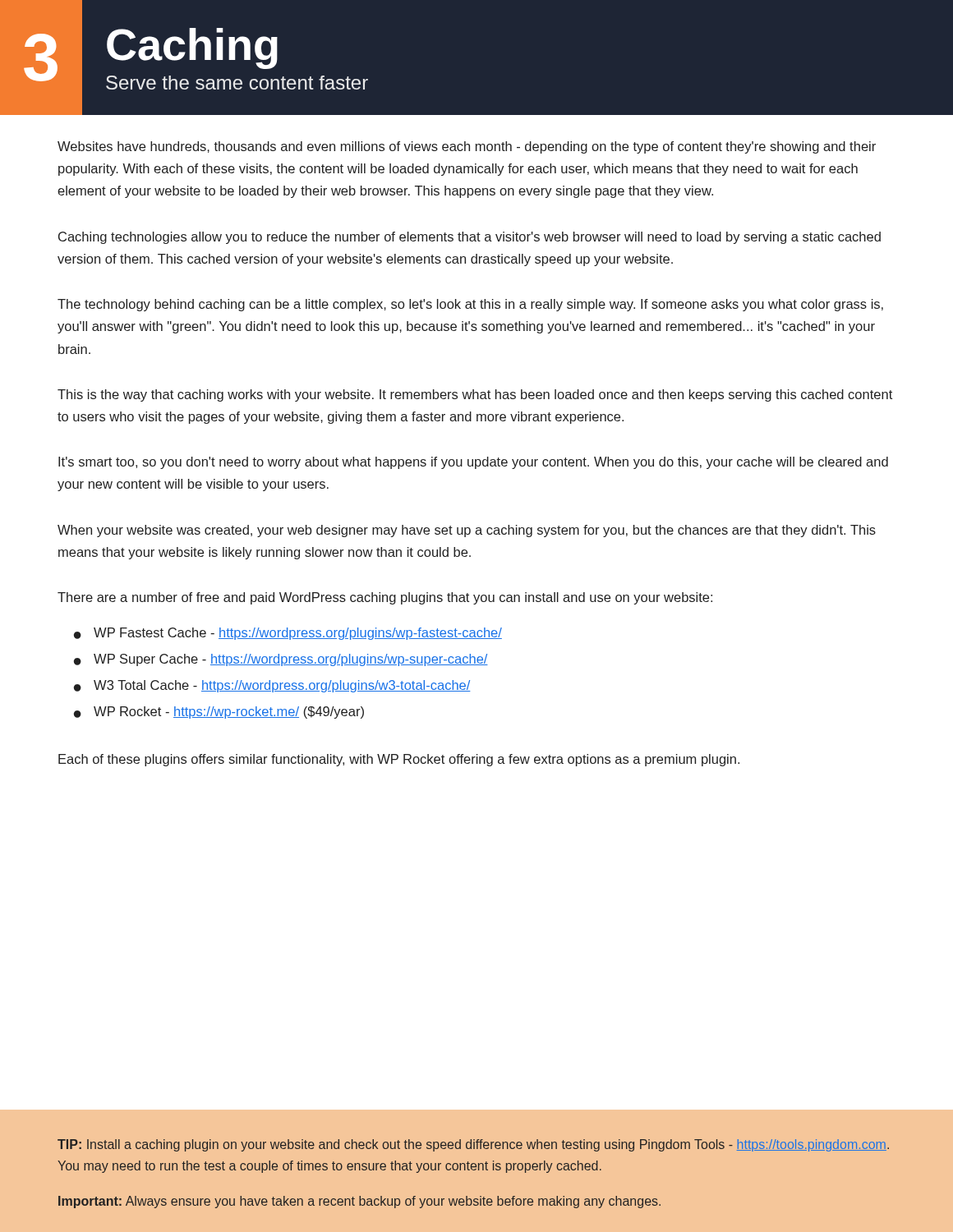Find "3 Caching Serve the same content faster" on this page
The image size is (953, 1232).
pyautogui.click(x=184, y=57)
